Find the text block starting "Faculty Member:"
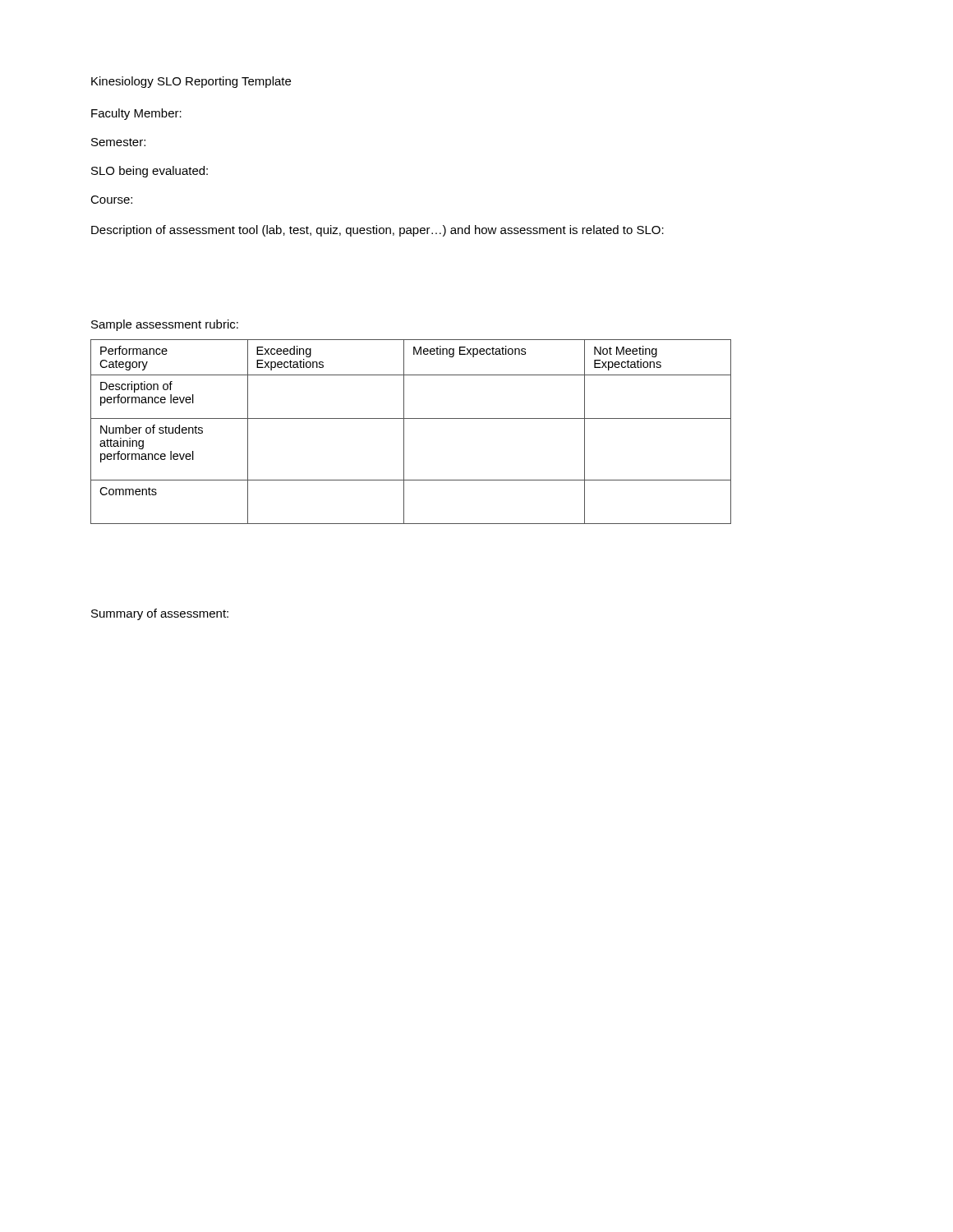953x1232 pixels. (x=136, y=113)
